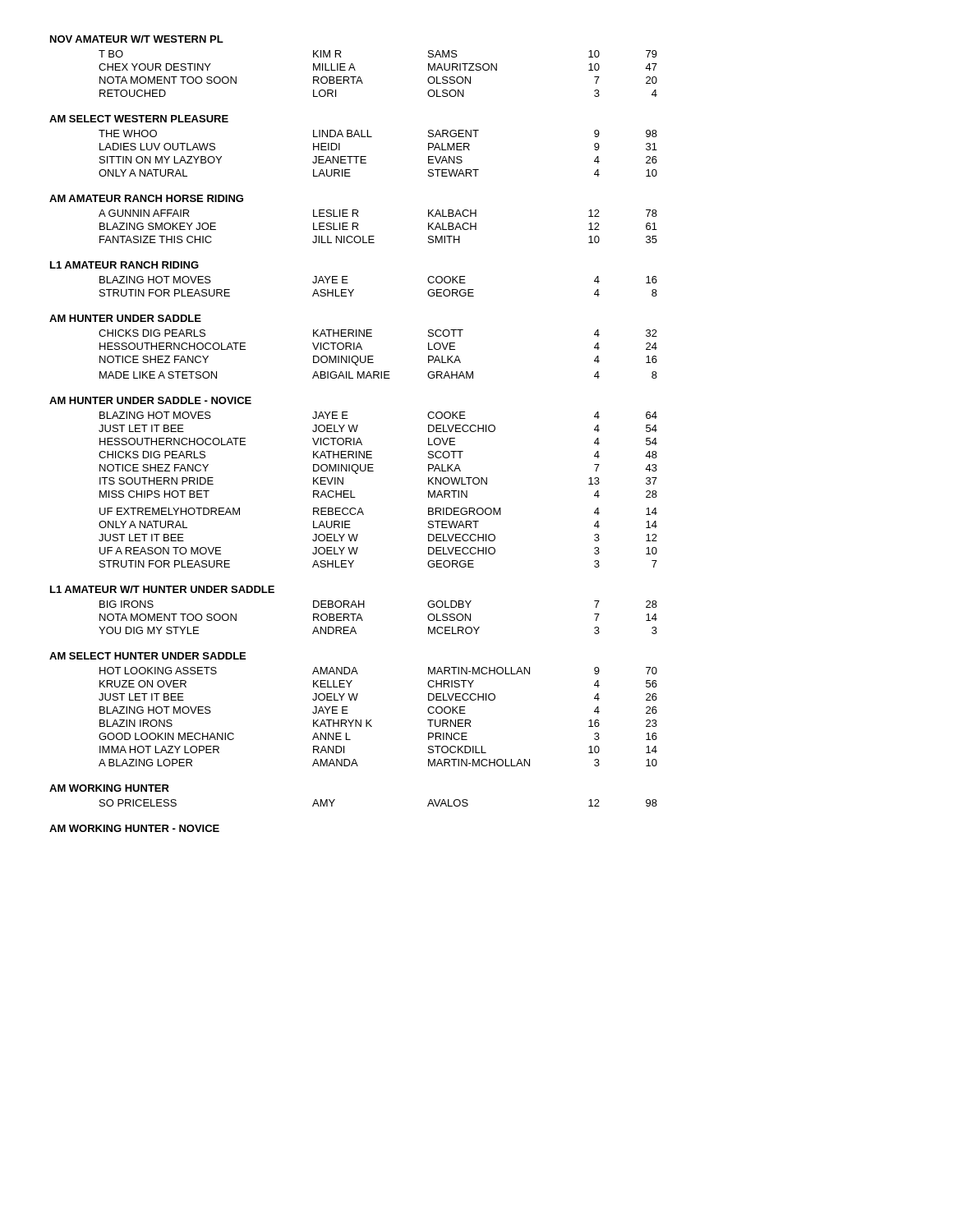Find the element starting "AM SELECT HUNTER"
This screenshot has width=953, height=1232.
tap(148, 656)
